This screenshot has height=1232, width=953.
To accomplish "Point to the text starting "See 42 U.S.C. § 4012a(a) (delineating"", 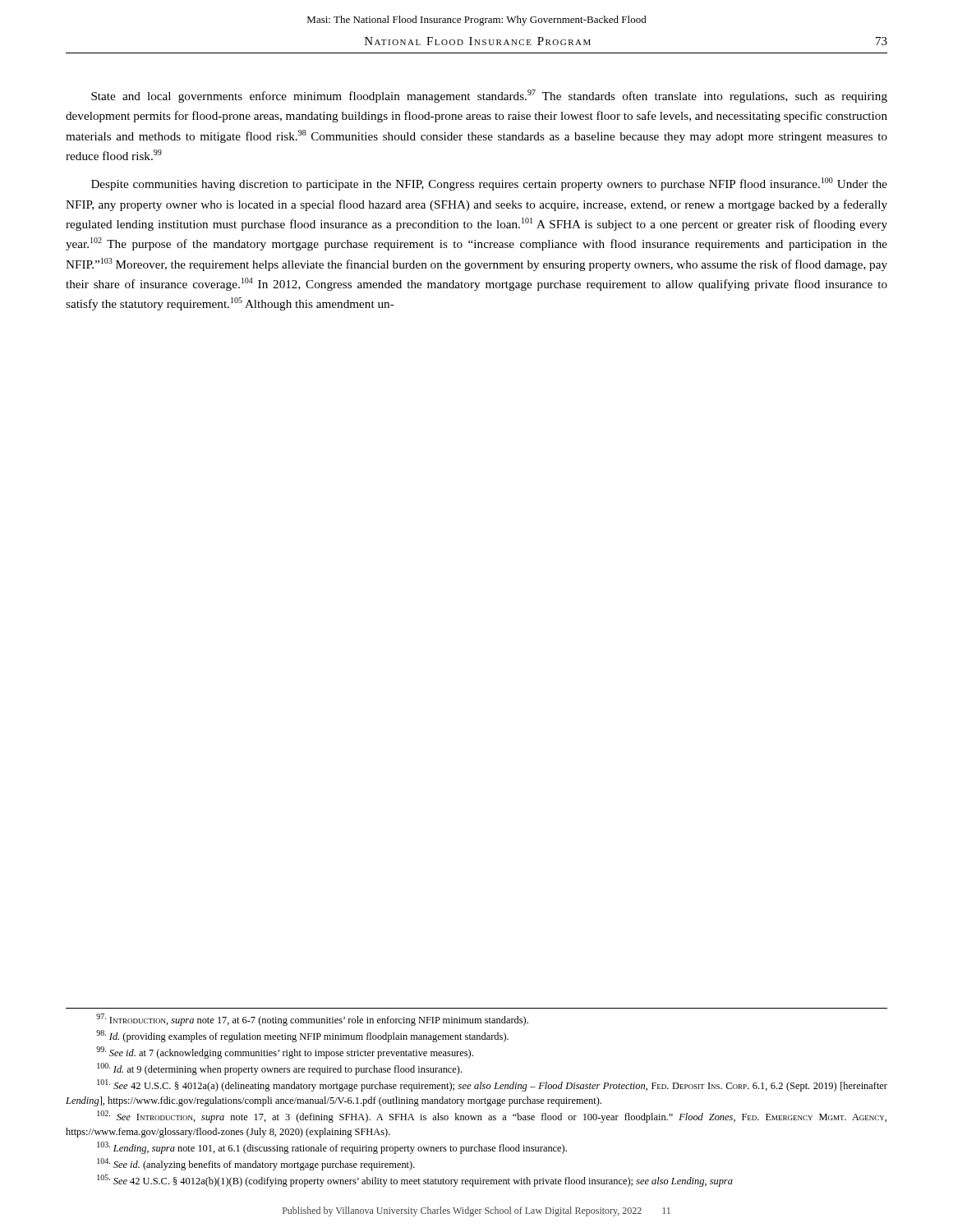I will pos(476,1093).
